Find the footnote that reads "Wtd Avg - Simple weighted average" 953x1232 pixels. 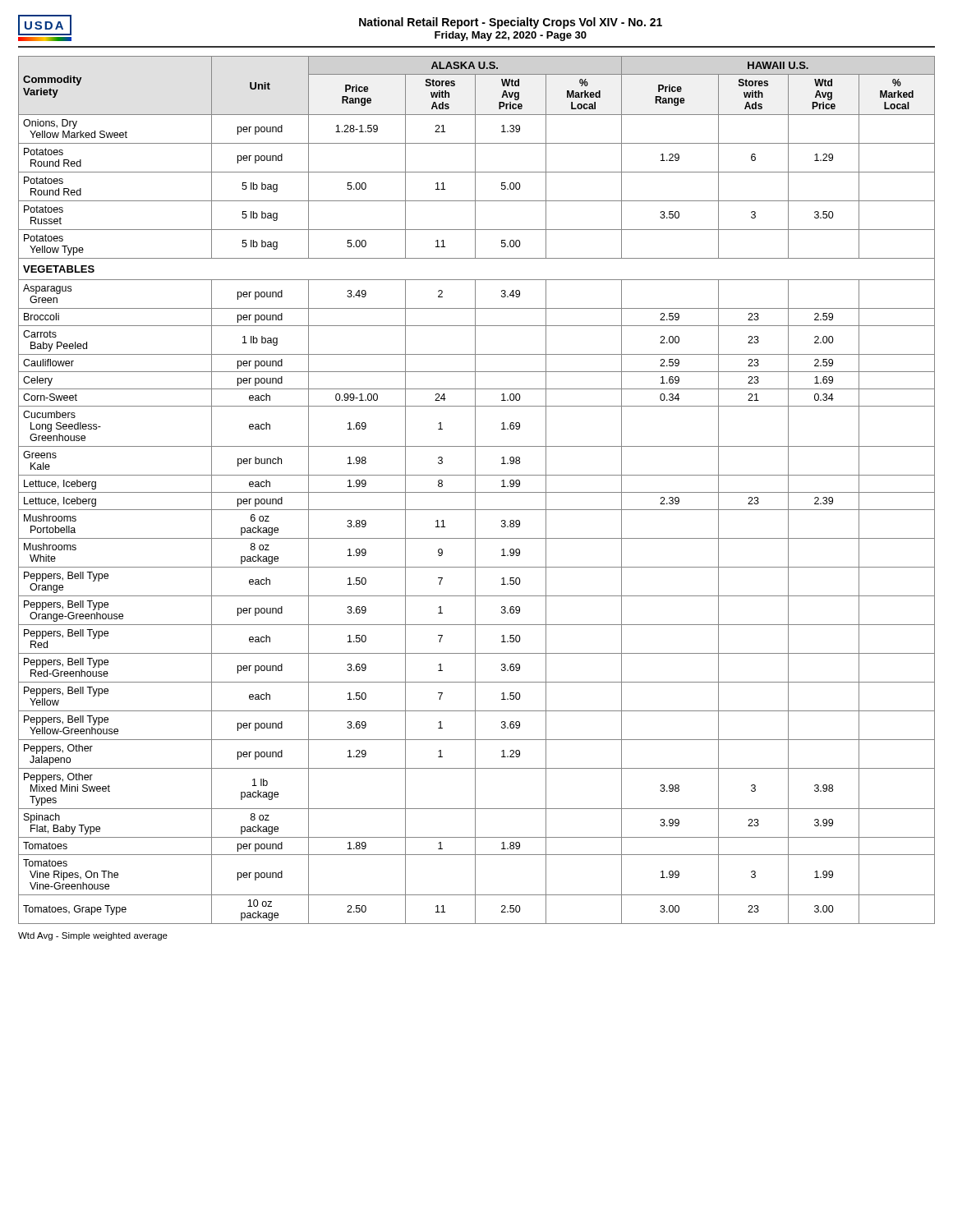(93, 935)
